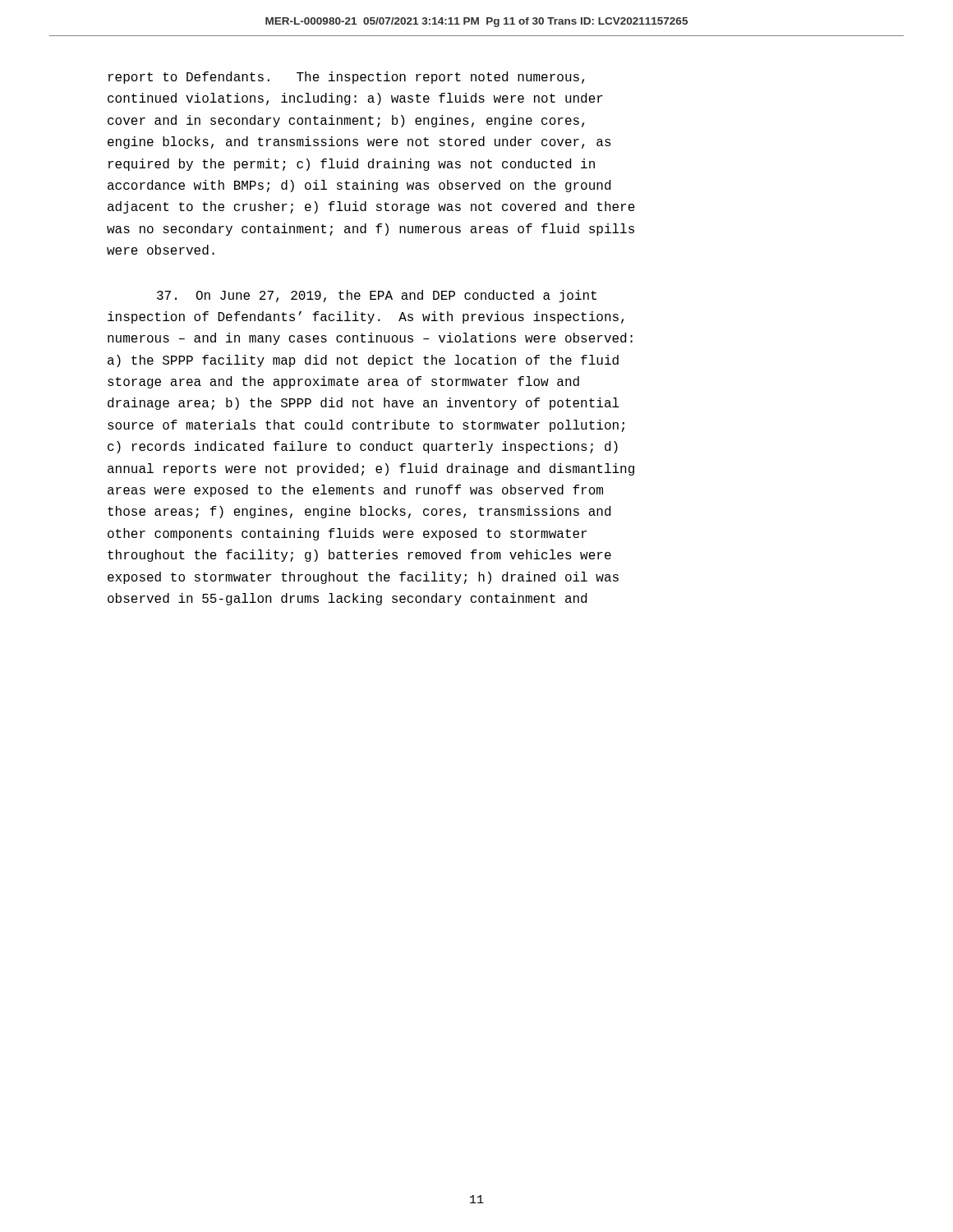Where is the passage that starts "report to Defendants. The"?
Viewport: 953px width, 1232px height.
[x=371, y=165]
